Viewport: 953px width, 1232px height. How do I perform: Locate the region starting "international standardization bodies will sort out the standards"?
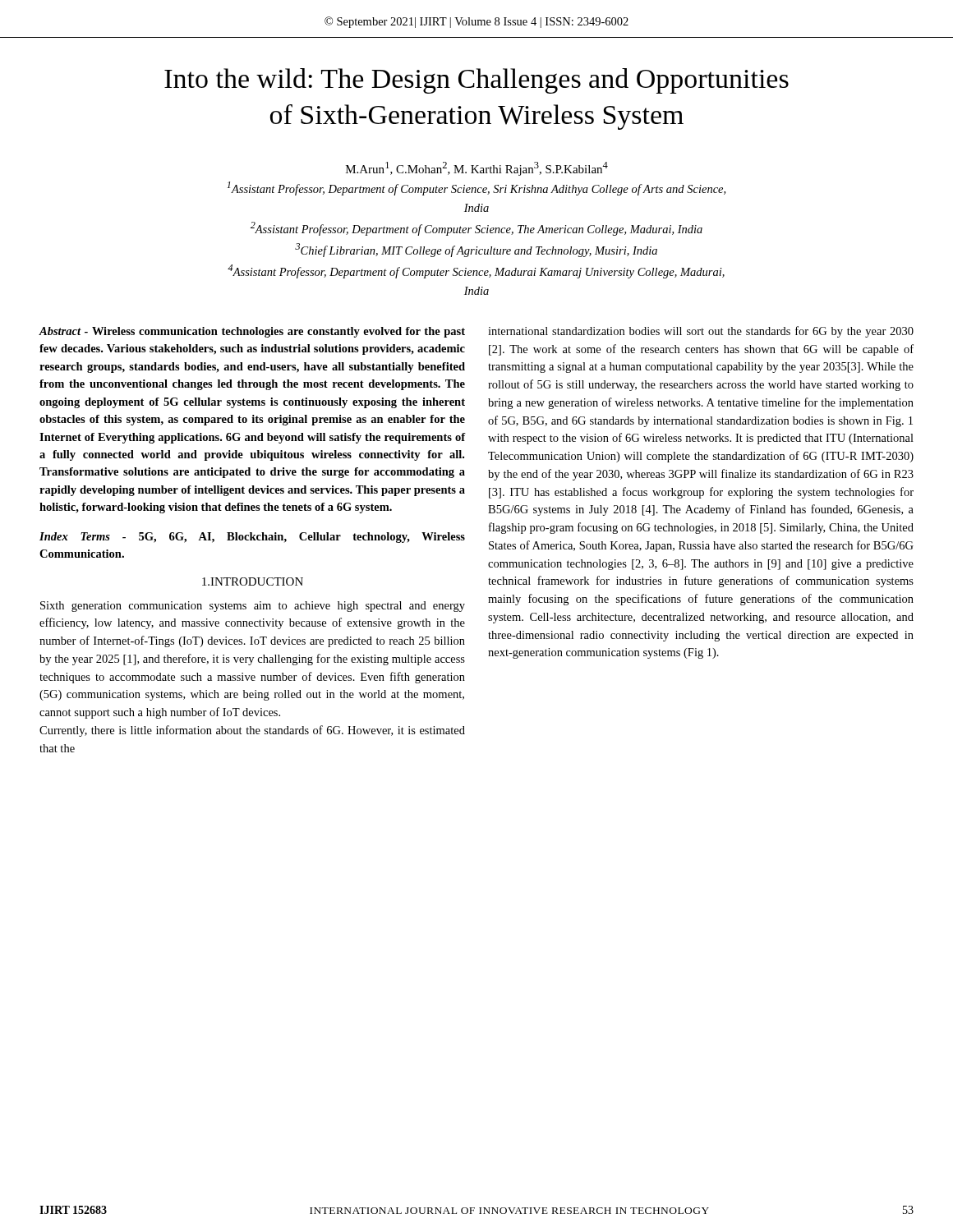coord(701,492)
